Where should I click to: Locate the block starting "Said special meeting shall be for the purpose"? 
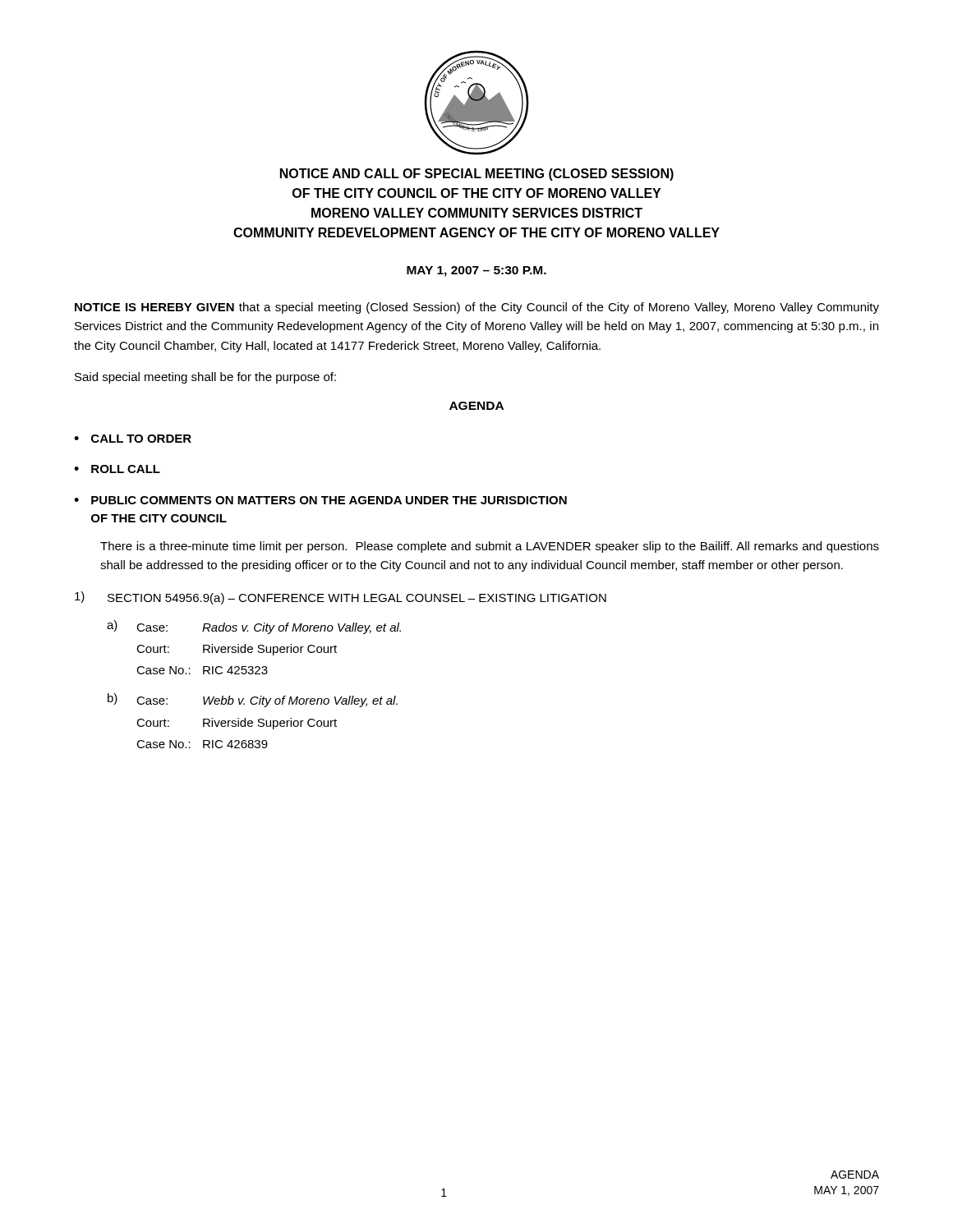pyautogui.click(x=205, y=376)
